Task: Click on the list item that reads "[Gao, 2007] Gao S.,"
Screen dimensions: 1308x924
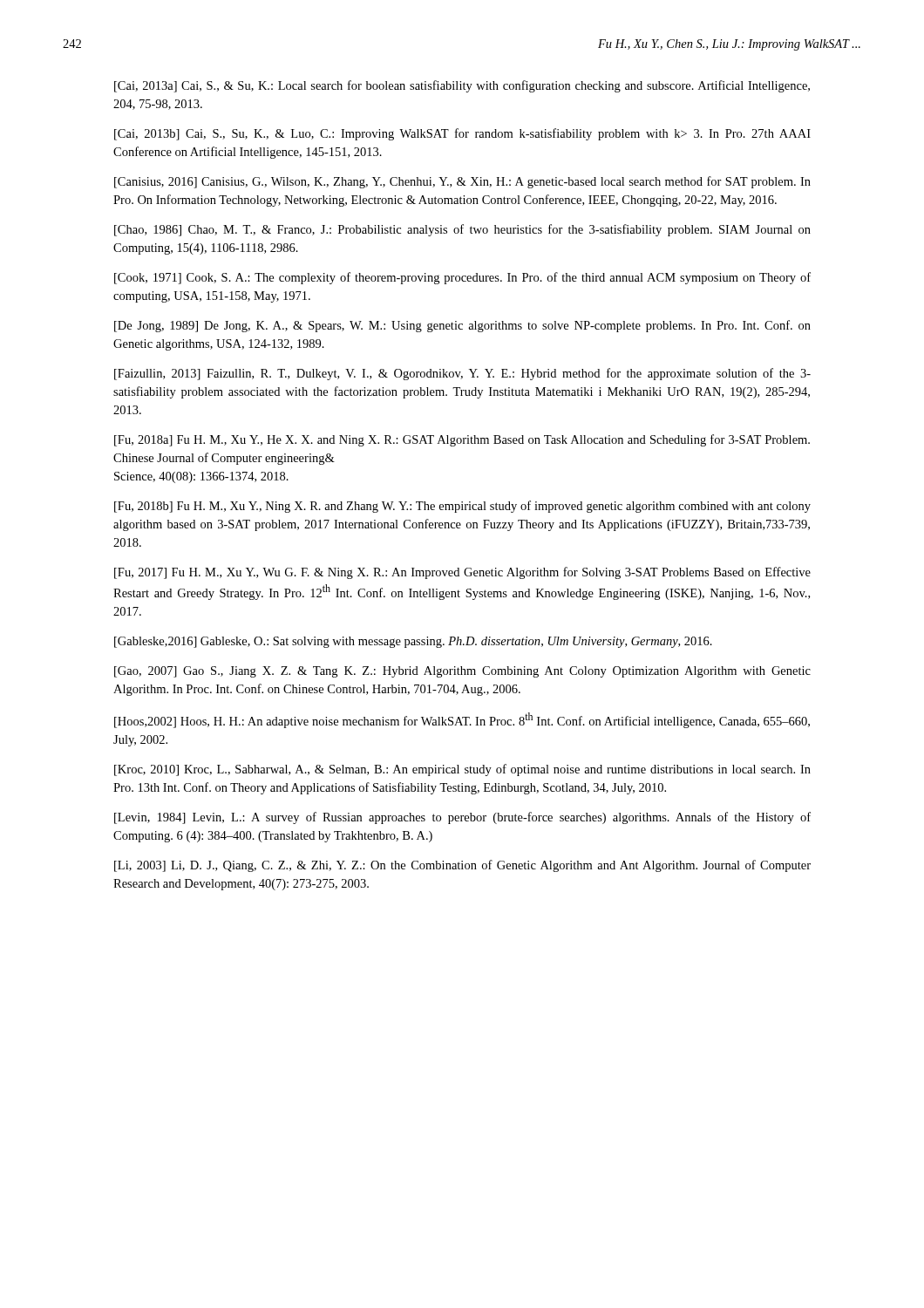Action: pos(462,680)
